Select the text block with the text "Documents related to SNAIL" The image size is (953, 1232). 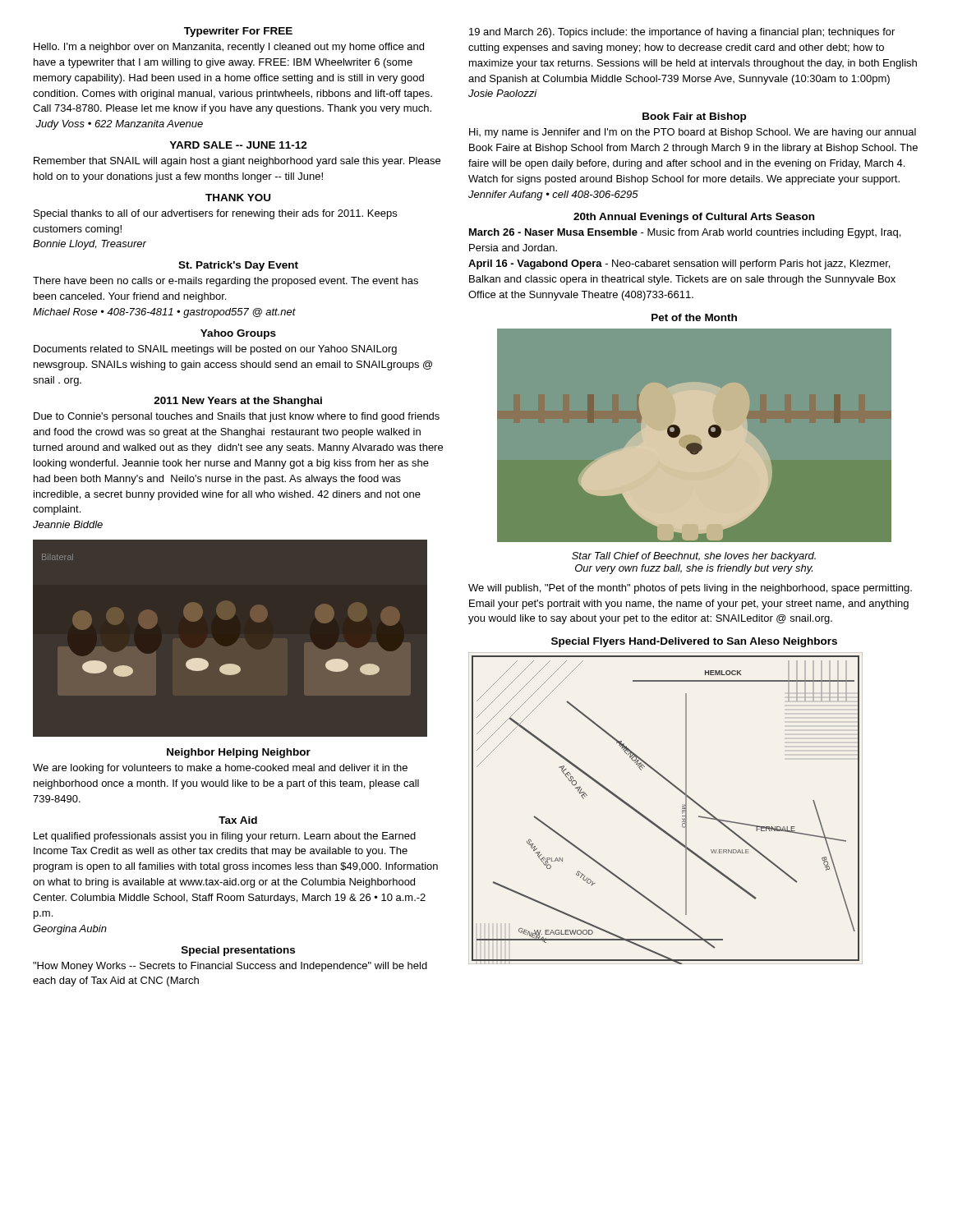233,364
